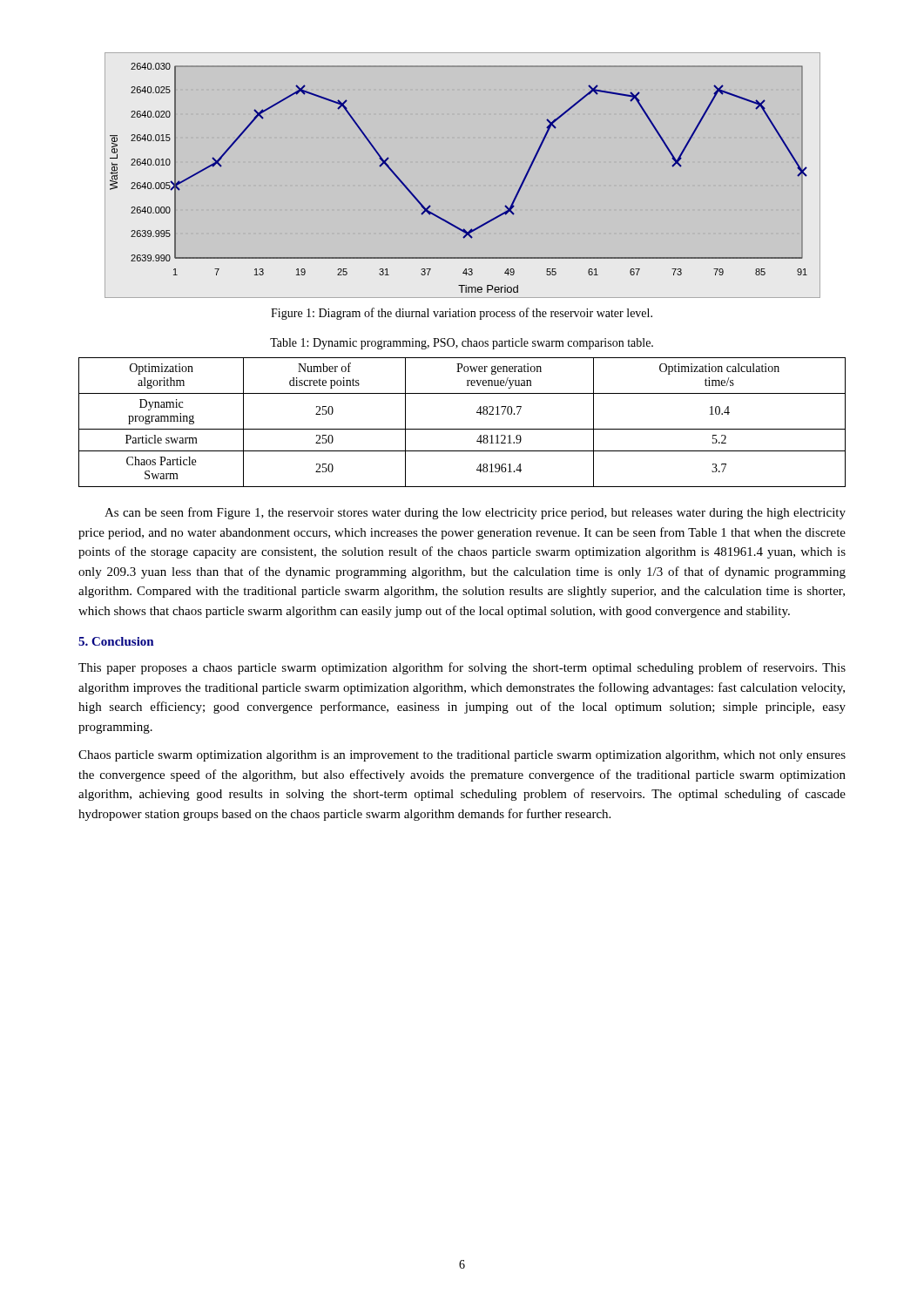Viewport: 924px width, 1307px height.
Task: Click on the section header that says "5. Conclusion"
Action: pyautogui.click(x=116, y=641)
